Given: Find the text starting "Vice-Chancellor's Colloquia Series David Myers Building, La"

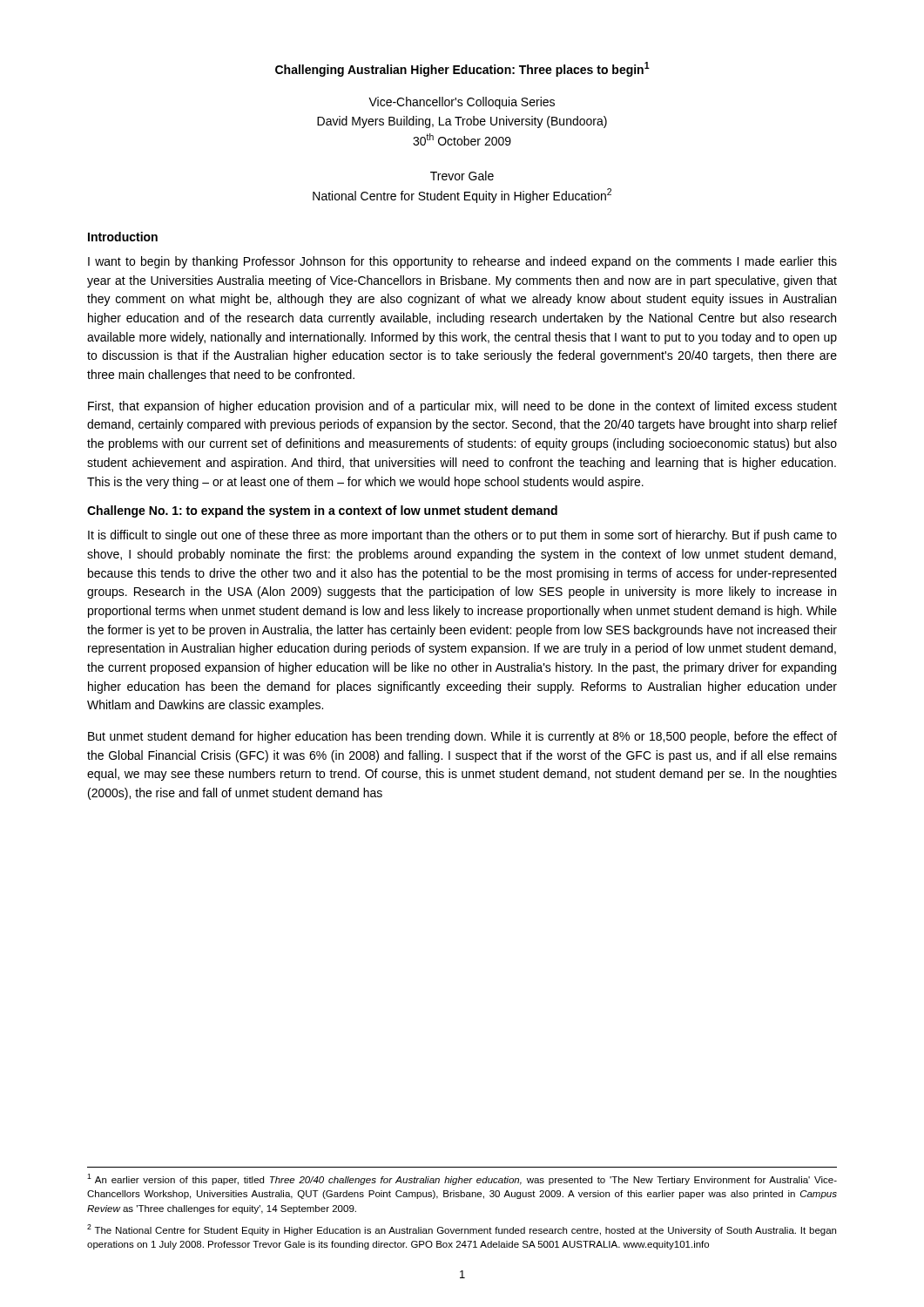Looking at the screenshot, I should point(462,121).
